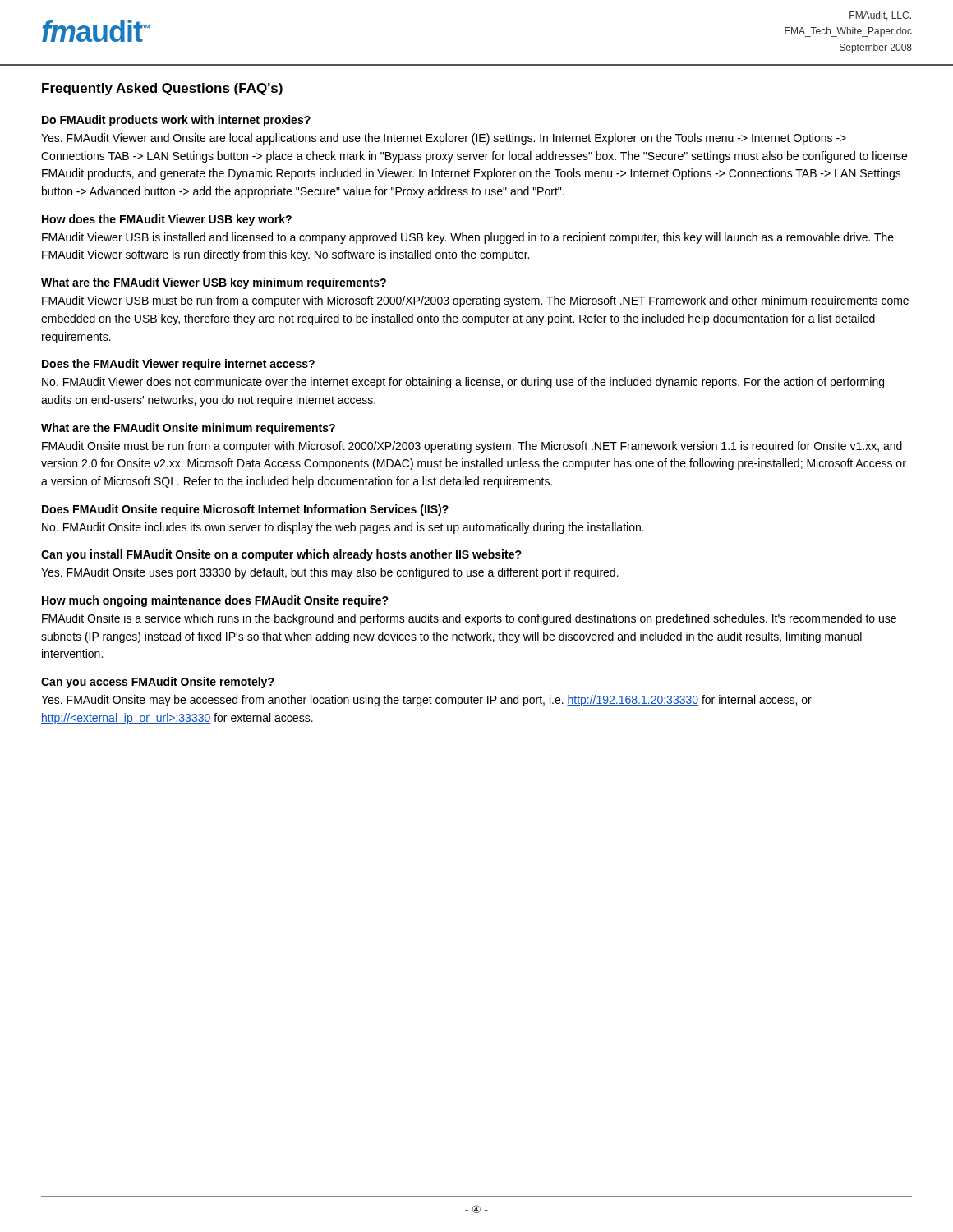Viewport: 953px width, 1232px height.
Task: Find the text starting "What are the FMAudit Viewer USB"
Action: tap(214, 283)
